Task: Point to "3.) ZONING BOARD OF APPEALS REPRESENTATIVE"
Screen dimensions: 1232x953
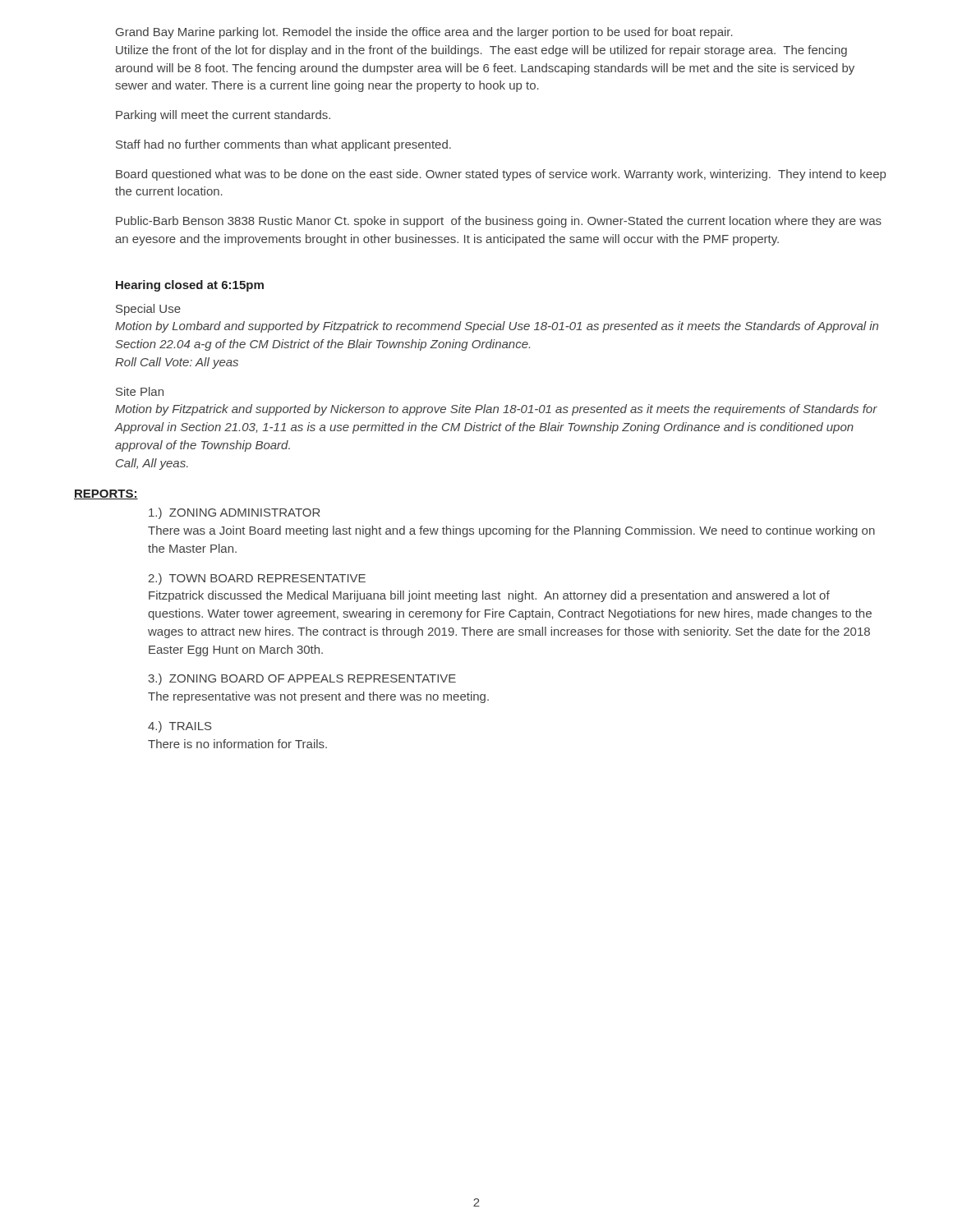Action: click(x=302, y=678)
